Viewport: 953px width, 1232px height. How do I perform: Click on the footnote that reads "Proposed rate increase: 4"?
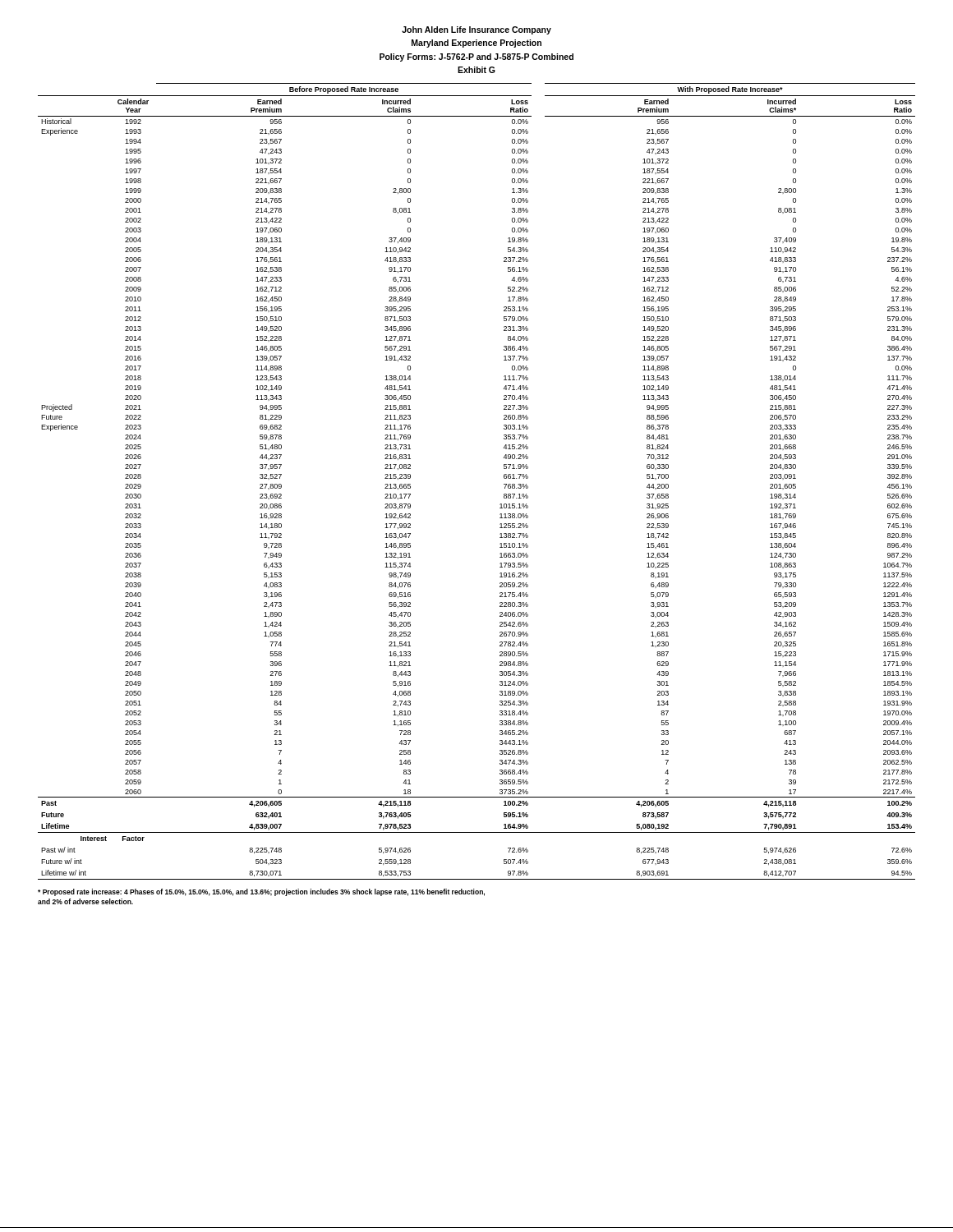point(262,897)
